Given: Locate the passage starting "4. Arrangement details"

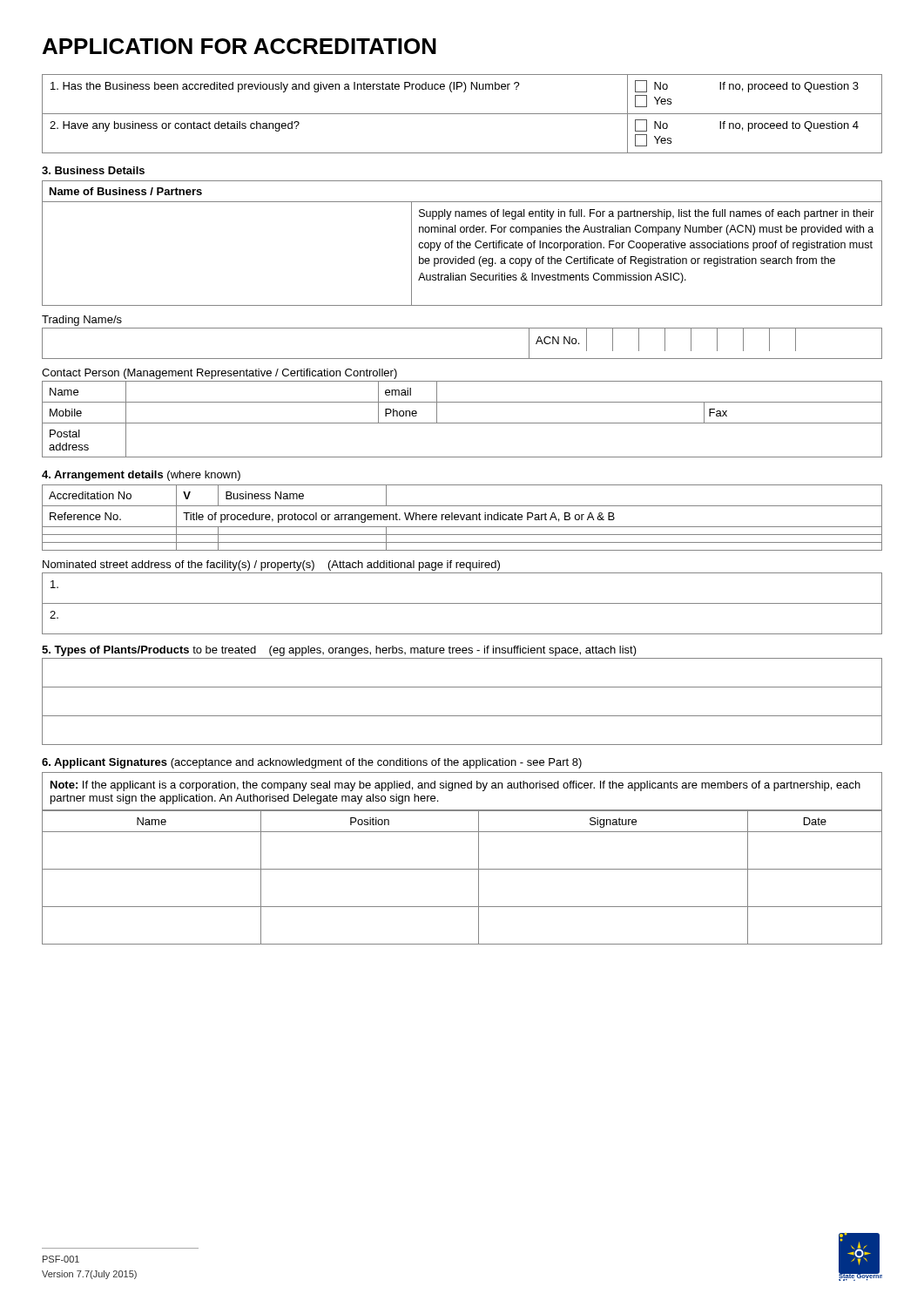Looking at the screenshot, I should pos(462,474).
